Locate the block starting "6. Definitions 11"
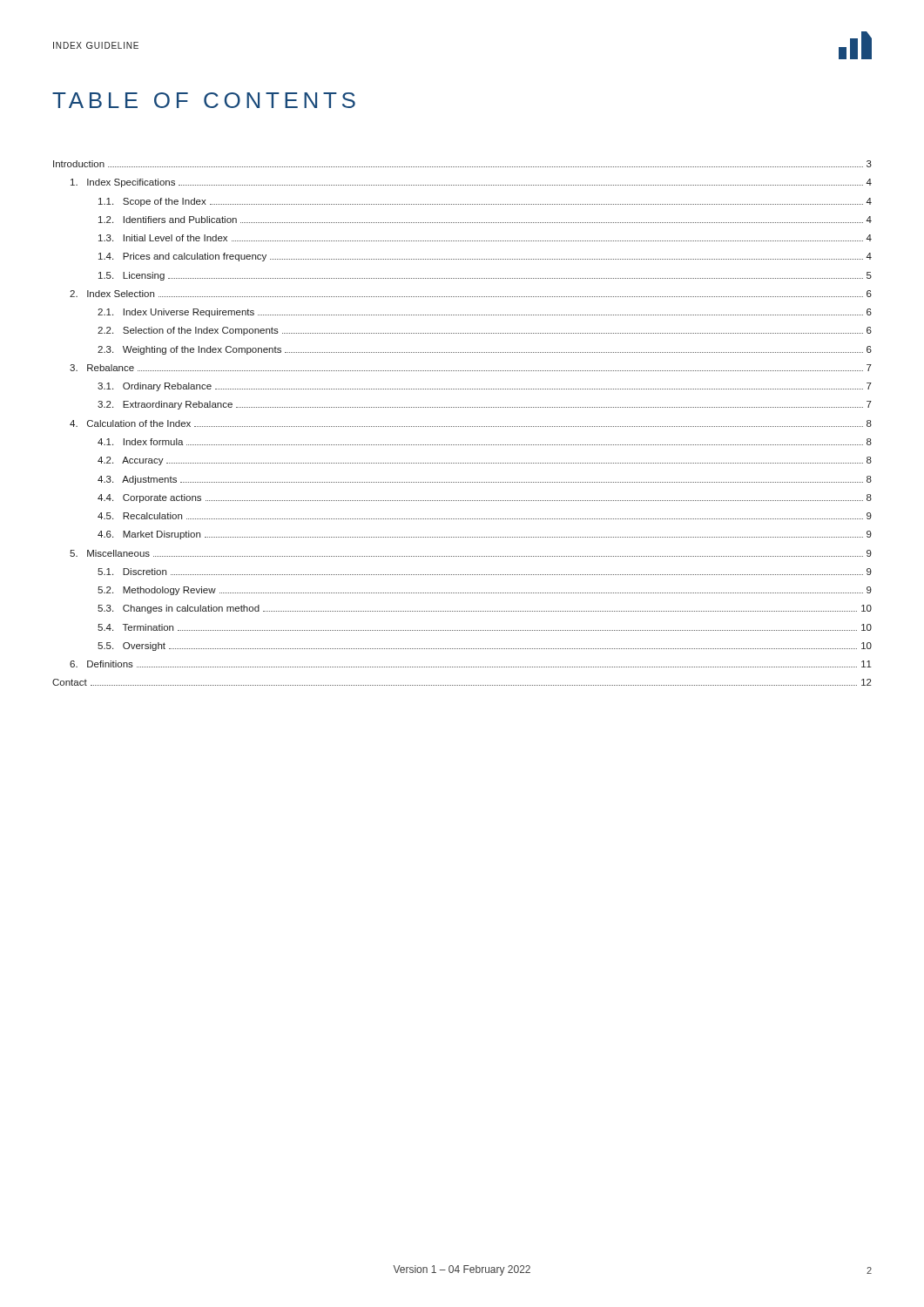Viewport: 924px width, 1307px height. [471, 665]
